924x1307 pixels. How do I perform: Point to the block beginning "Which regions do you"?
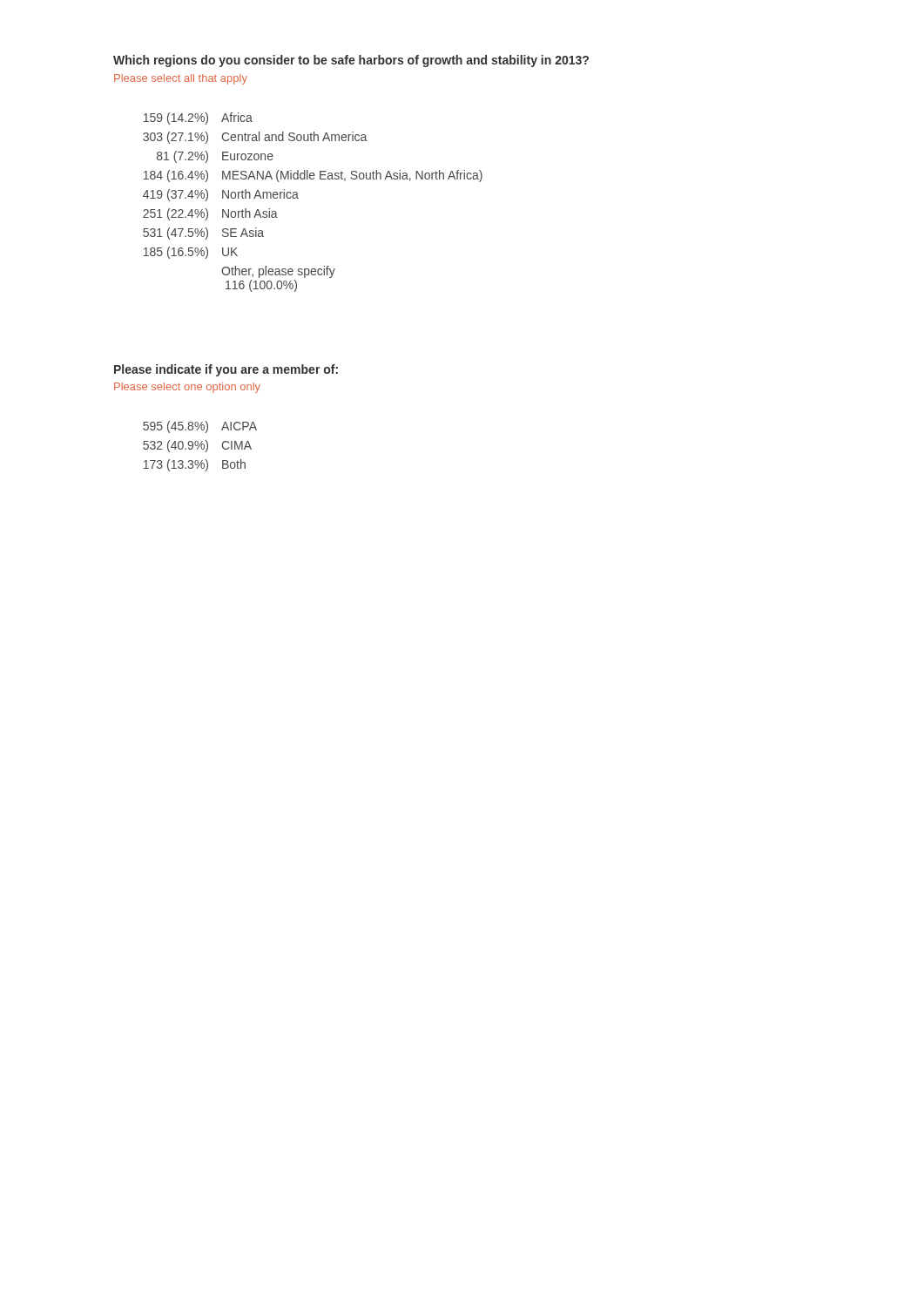484,68
